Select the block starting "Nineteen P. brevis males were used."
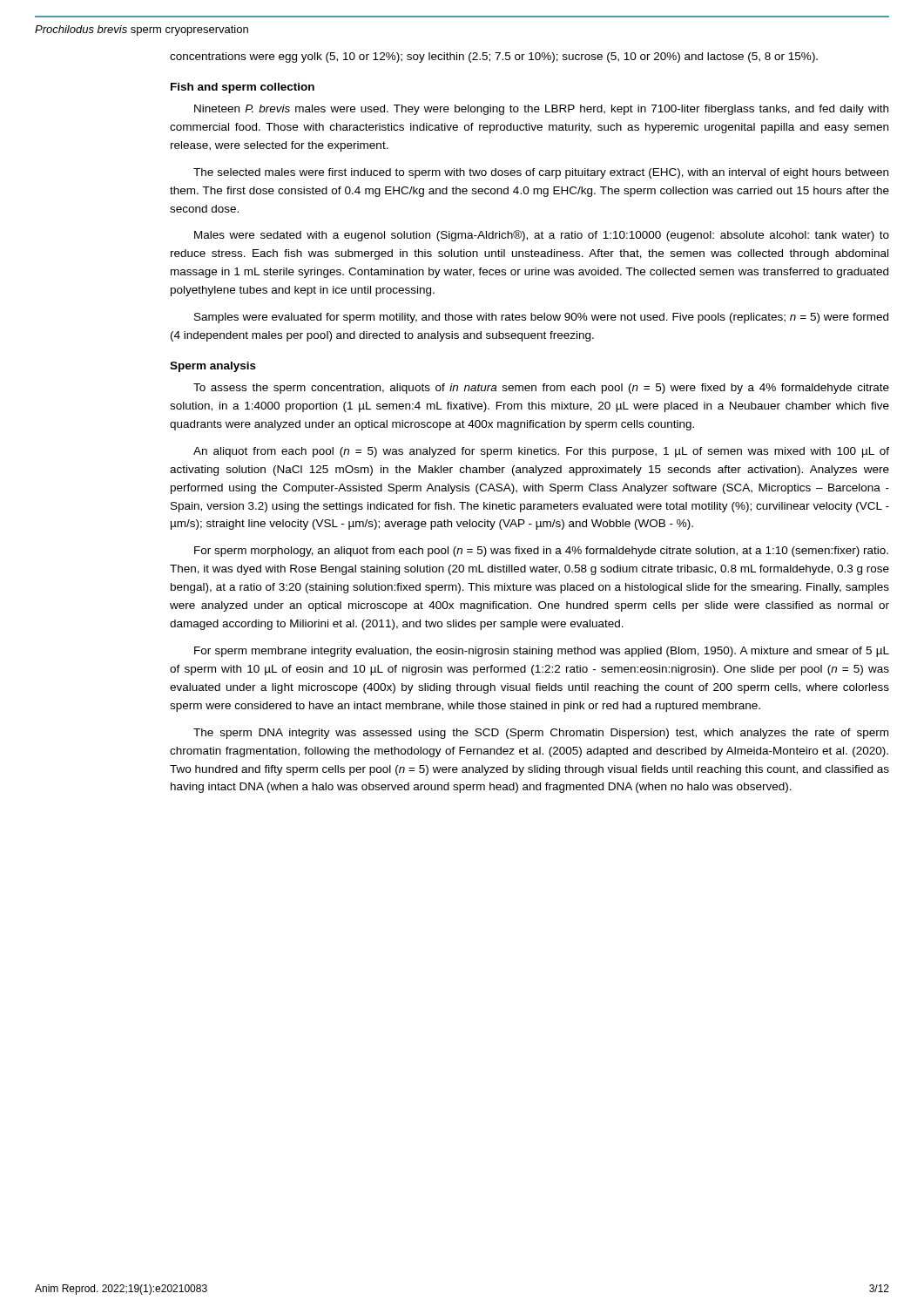This screenshot has height=1307, width=924. tap(529, 127)
